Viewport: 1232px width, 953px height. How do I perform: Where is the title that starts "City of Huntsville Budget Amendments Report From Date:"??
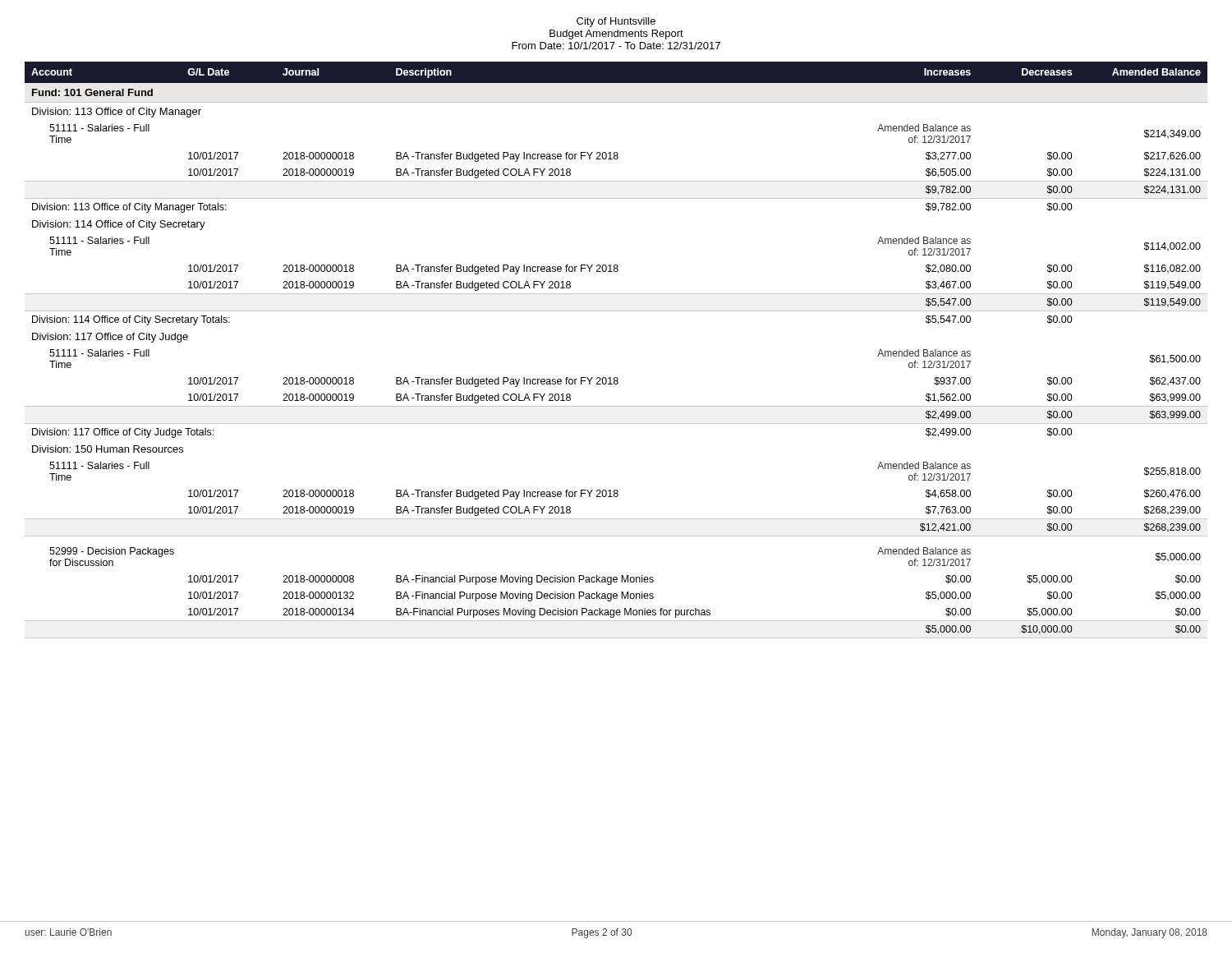[x=616, y=33]
